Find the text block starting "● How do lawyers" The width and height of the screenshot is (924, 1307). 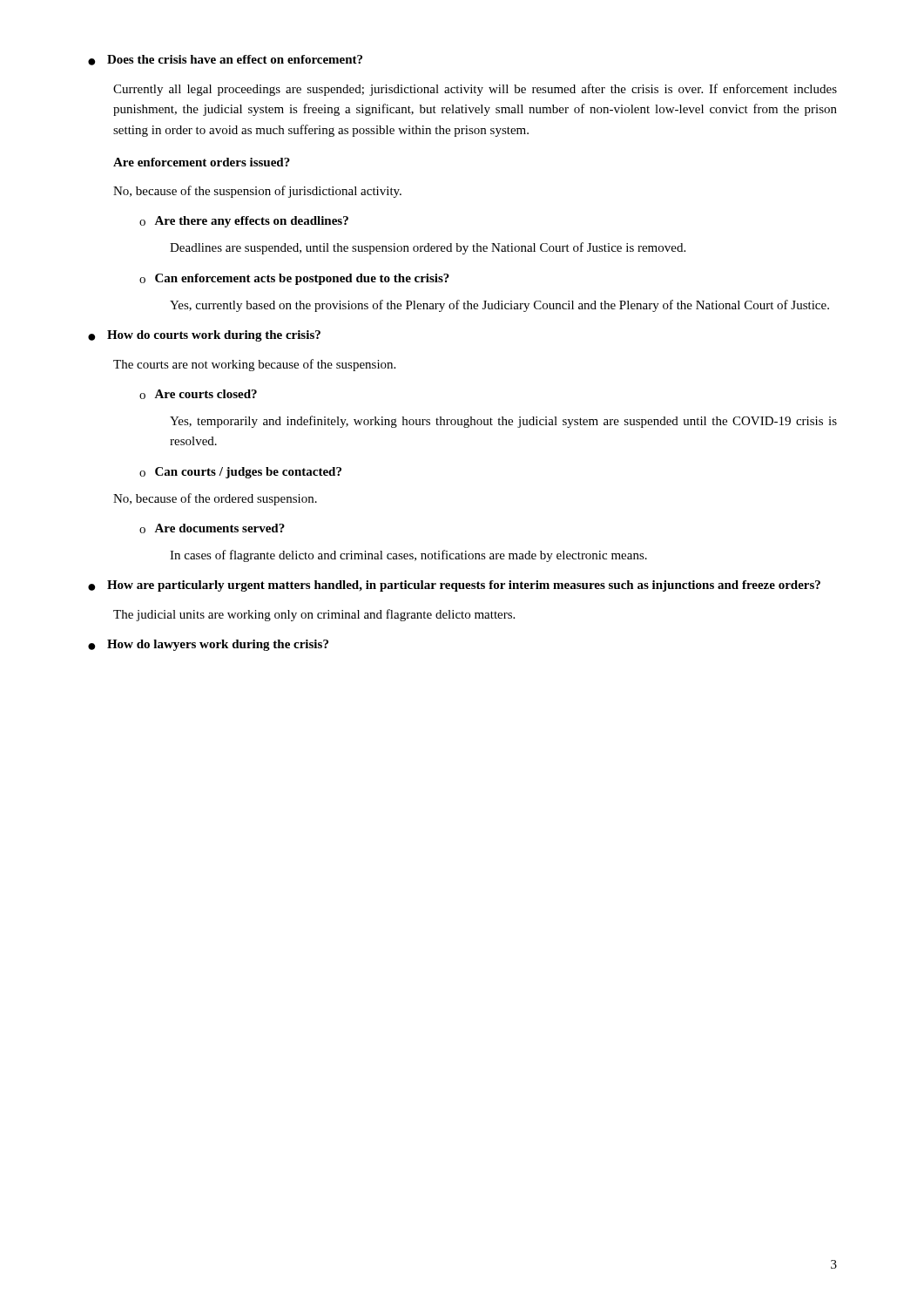tap(208, 645)
